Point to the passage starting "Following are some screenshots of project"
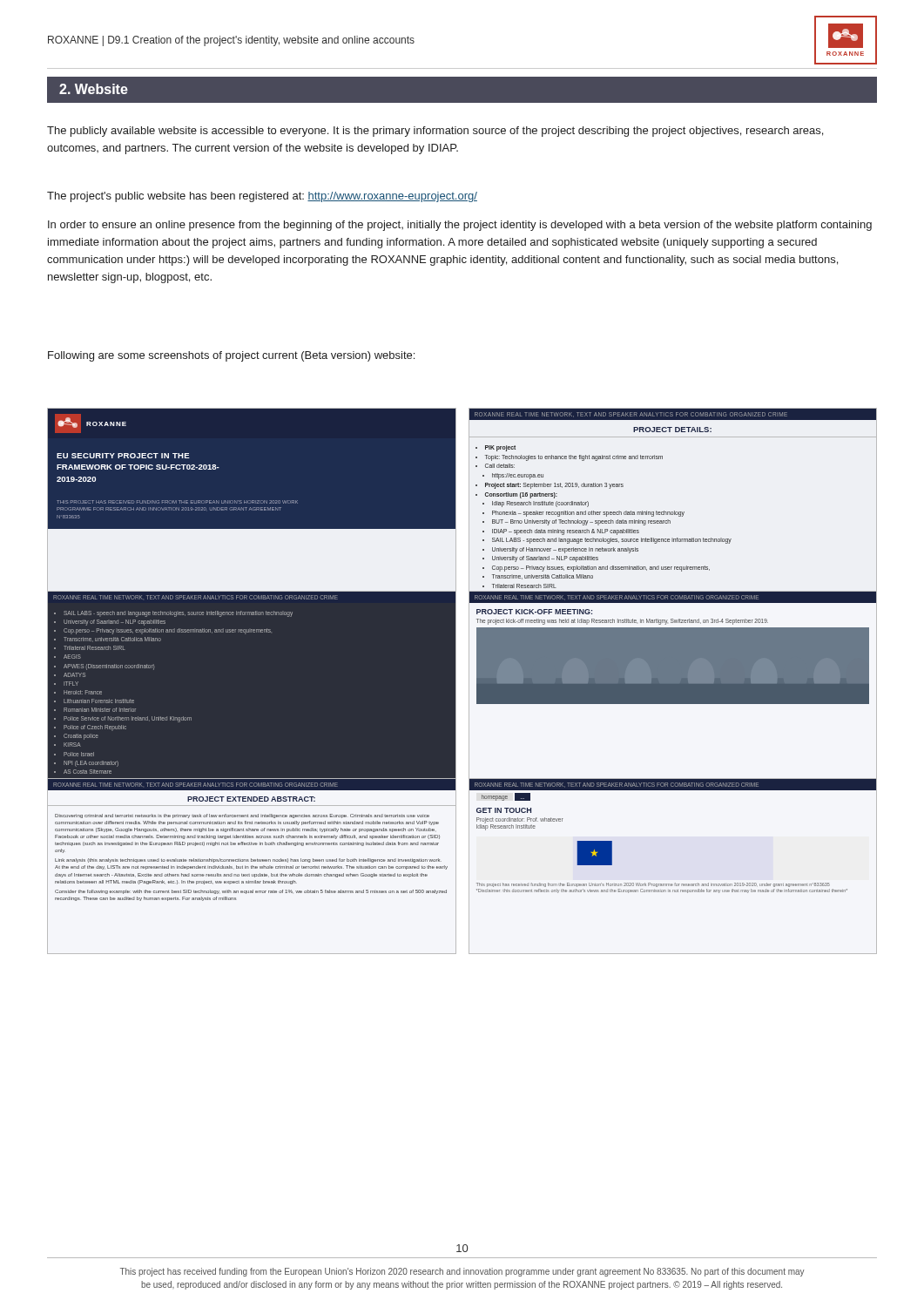The height and width of the screenshot is (1307, 924). coord(231,355)
